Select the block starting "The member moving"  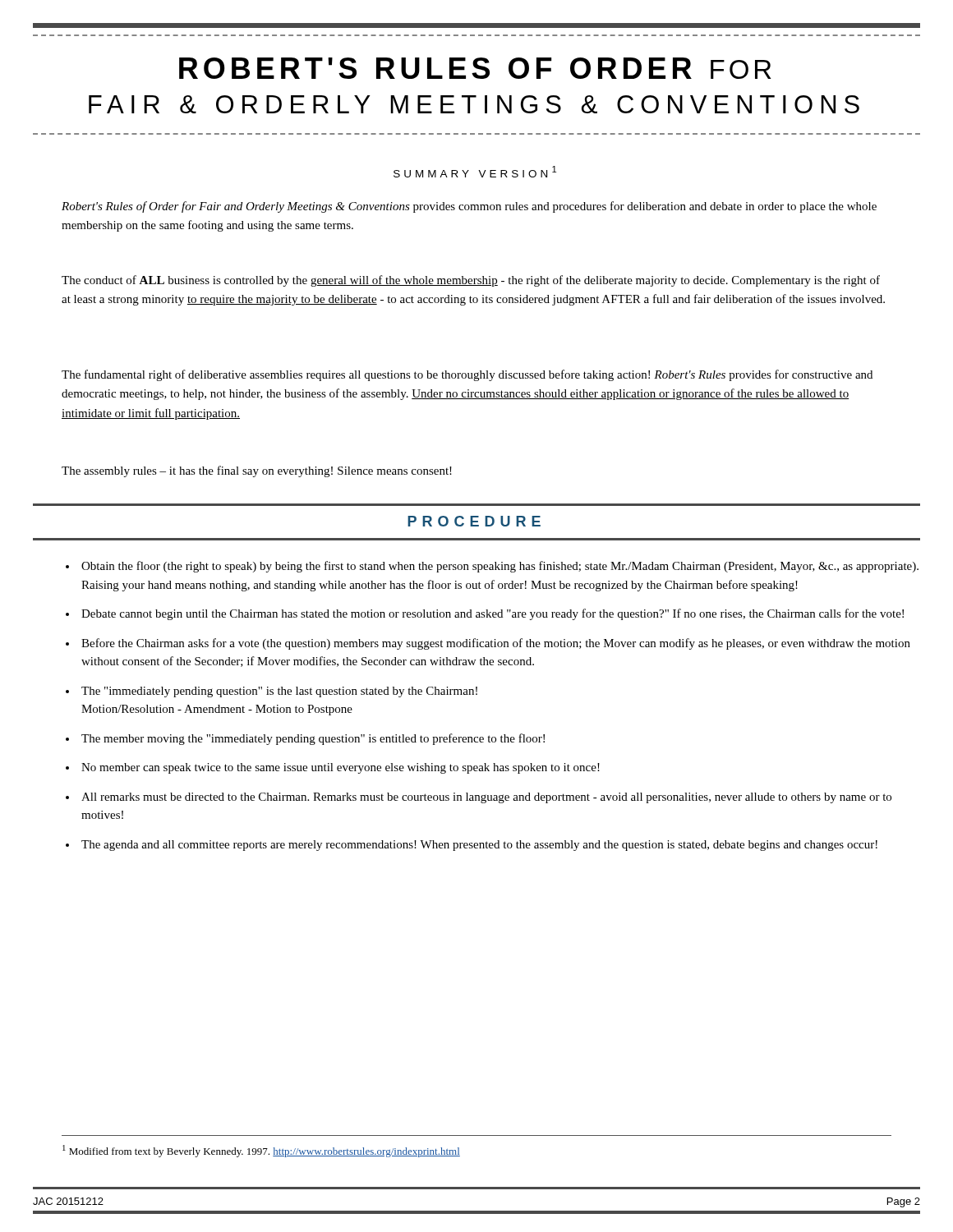(x=314, y=738)
